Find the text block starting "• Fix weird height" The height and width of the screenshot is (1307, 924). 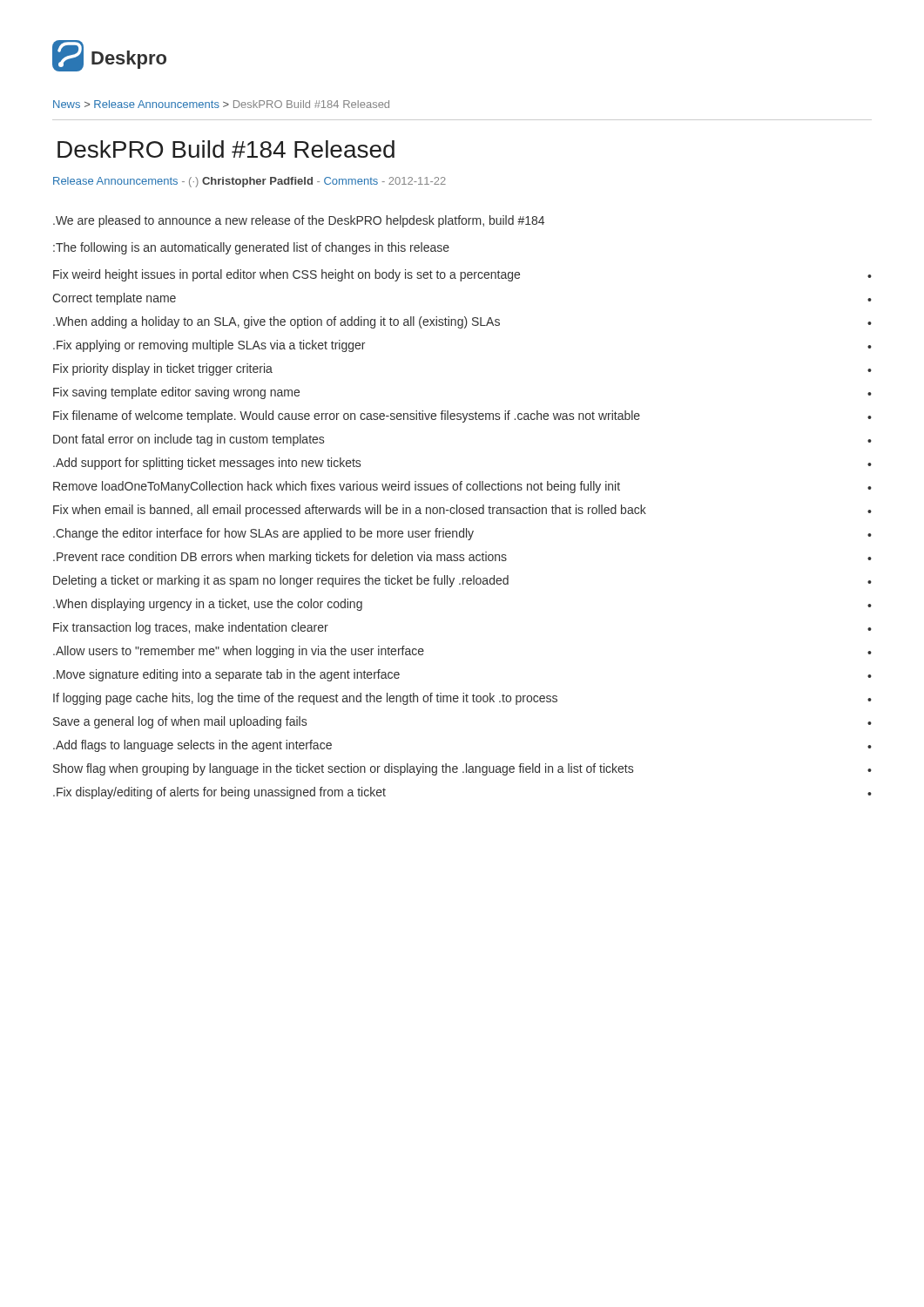[x=462, y=276]
